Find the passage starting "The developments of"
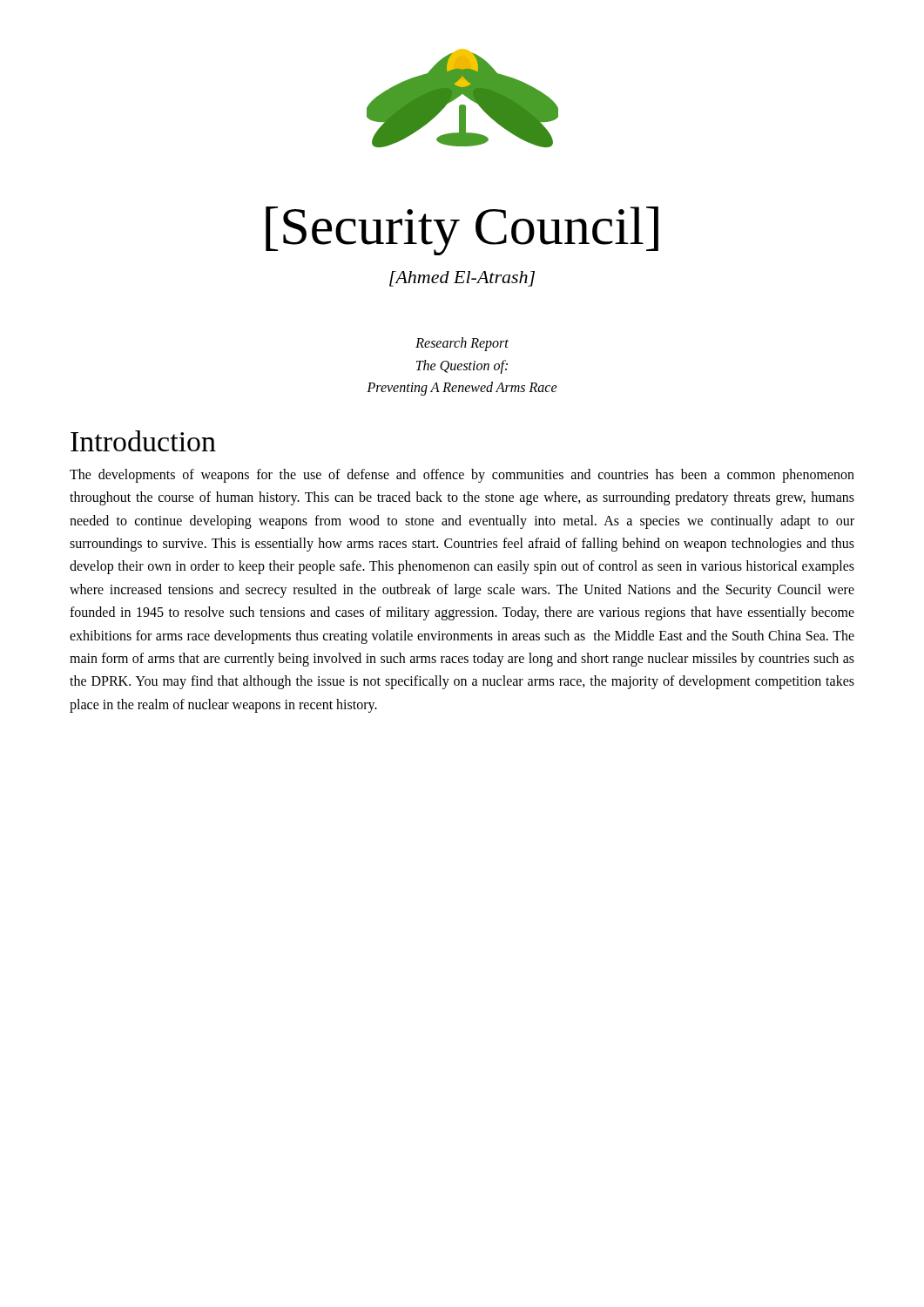The image size is (924, 1307). click(462, 590)
